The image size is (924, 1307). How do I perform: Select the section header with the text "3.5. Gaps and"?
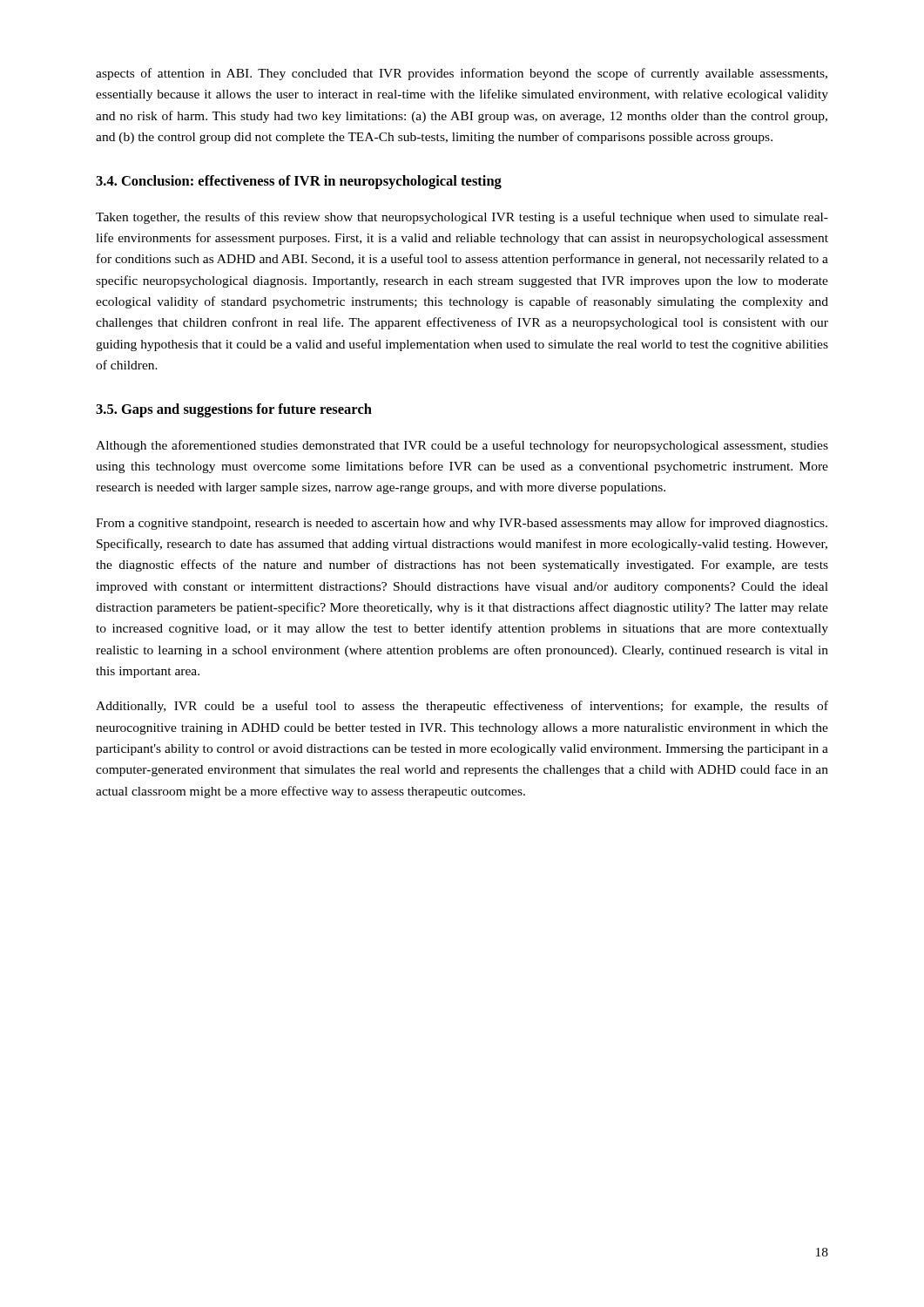coord(234,409)
